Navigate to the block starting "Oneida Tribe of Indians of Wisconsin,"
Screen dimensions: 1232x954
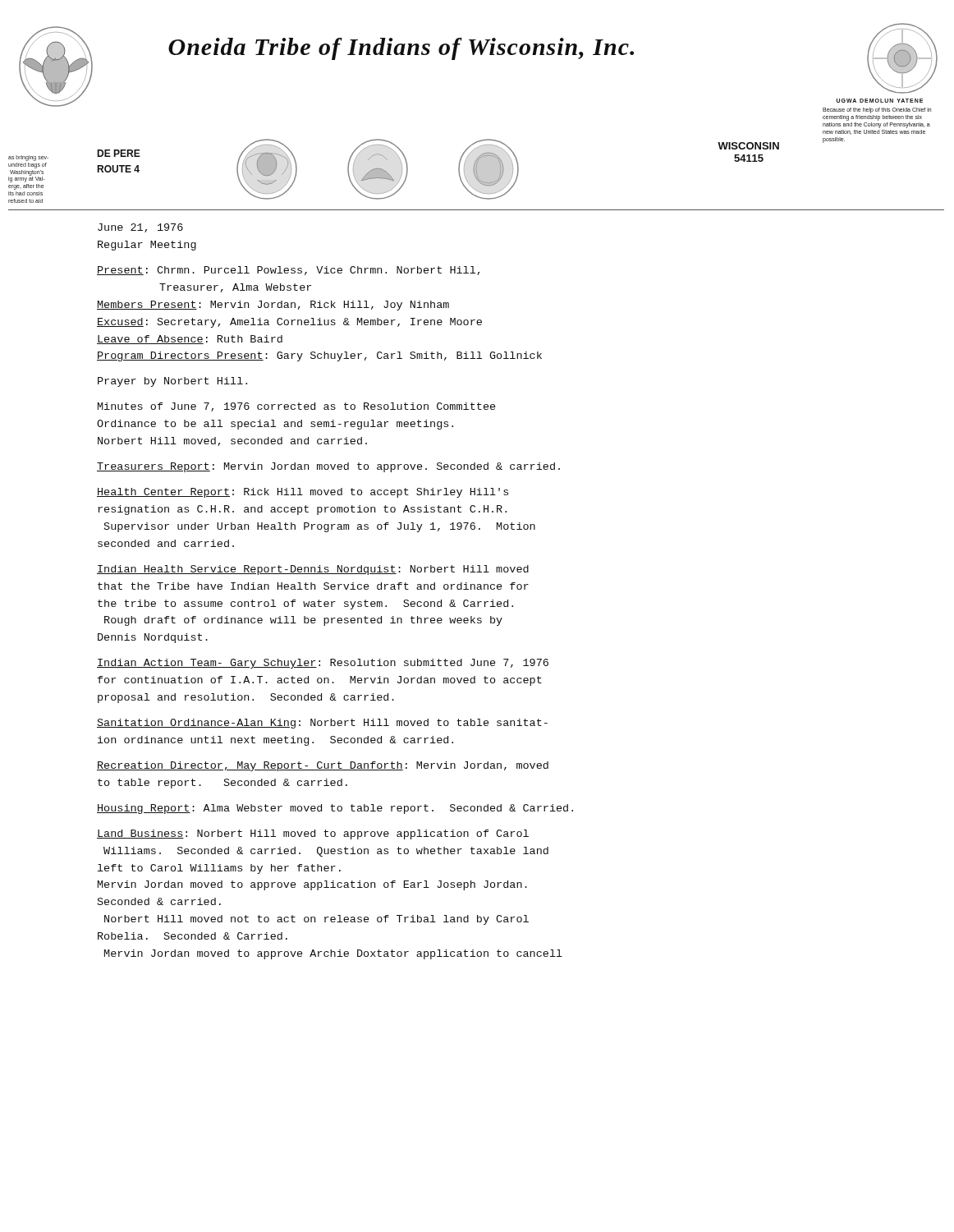point(402,46)
